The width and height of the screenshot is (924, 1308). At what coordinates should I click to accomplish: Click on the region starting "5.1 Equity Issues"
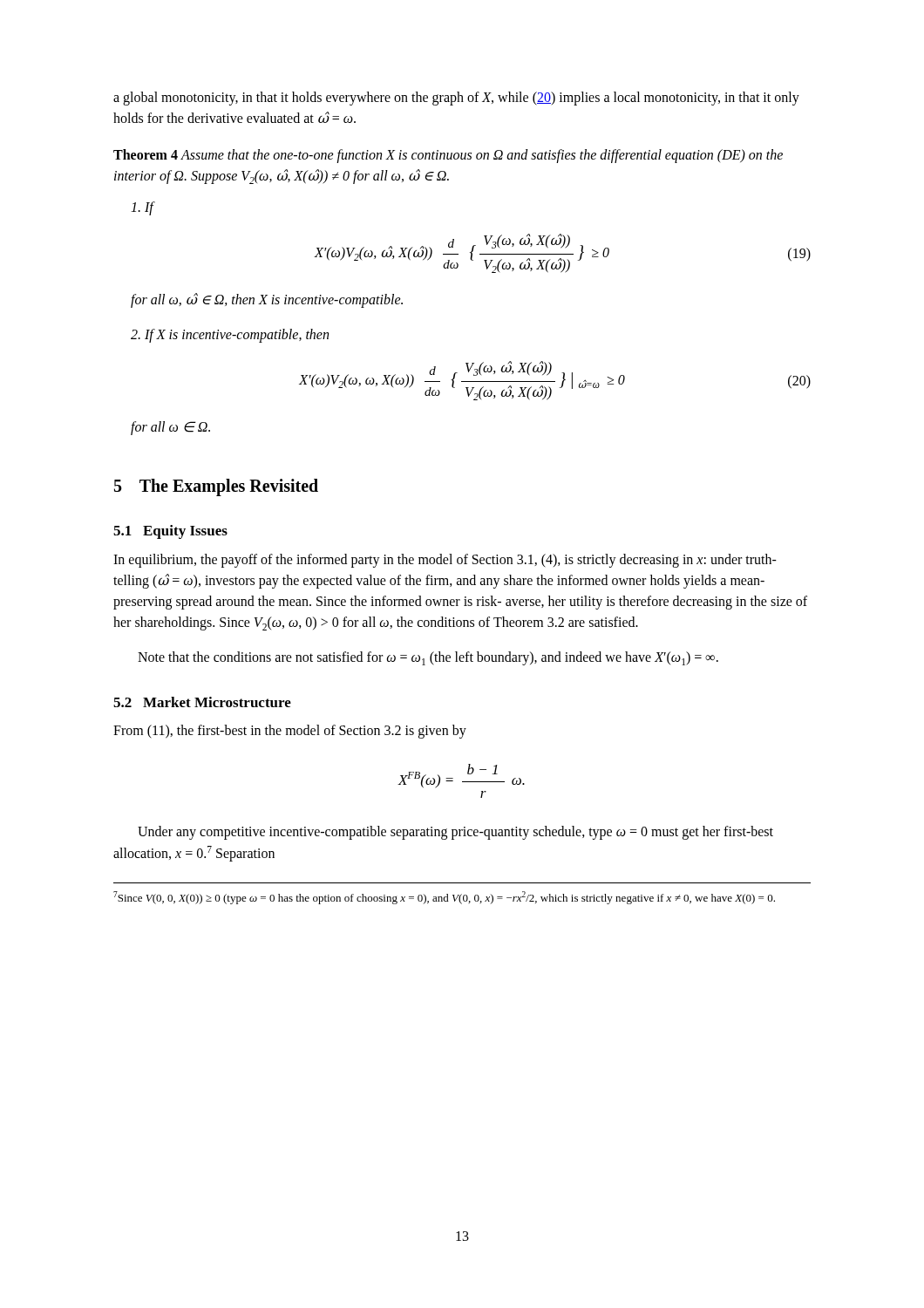tap(170, 531)
